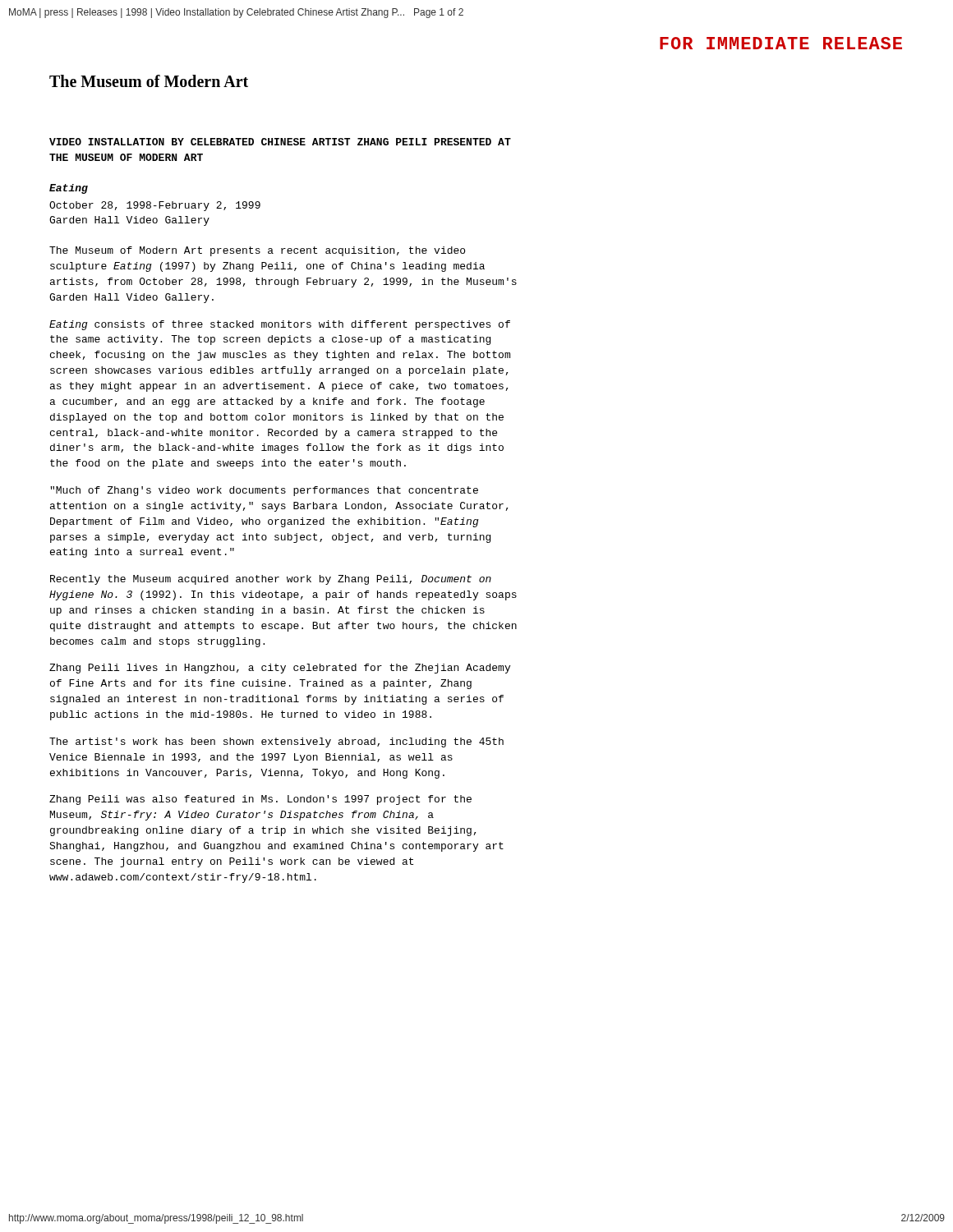This screenshot has height=1232, width=953.
Task: Locate the text starting "VIDEO INSTALLATION BY"
Action: [280, 150]
